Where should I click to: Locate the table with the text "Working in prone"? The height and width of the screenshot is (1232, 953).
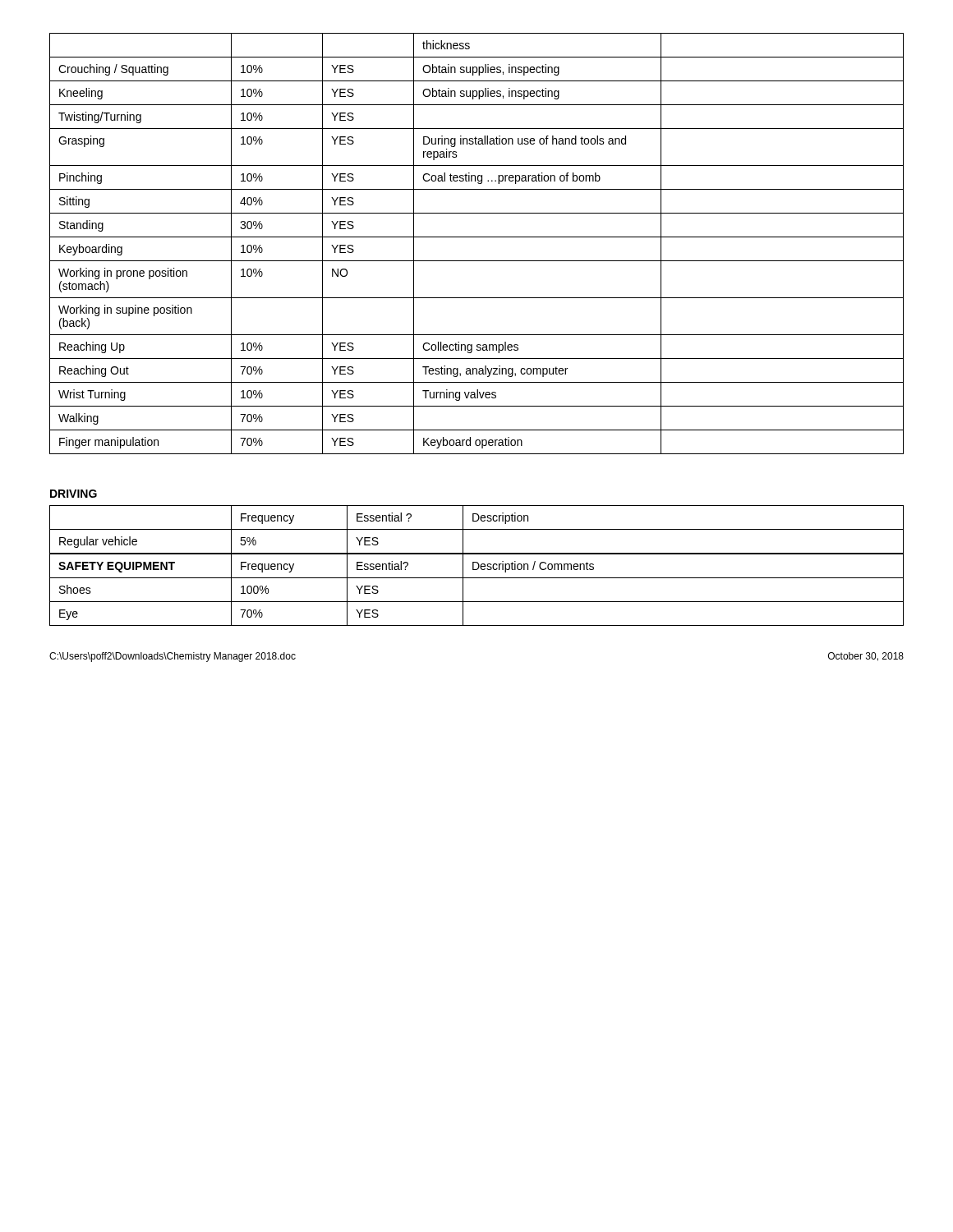pyautogui.click(x=476, y=244)
